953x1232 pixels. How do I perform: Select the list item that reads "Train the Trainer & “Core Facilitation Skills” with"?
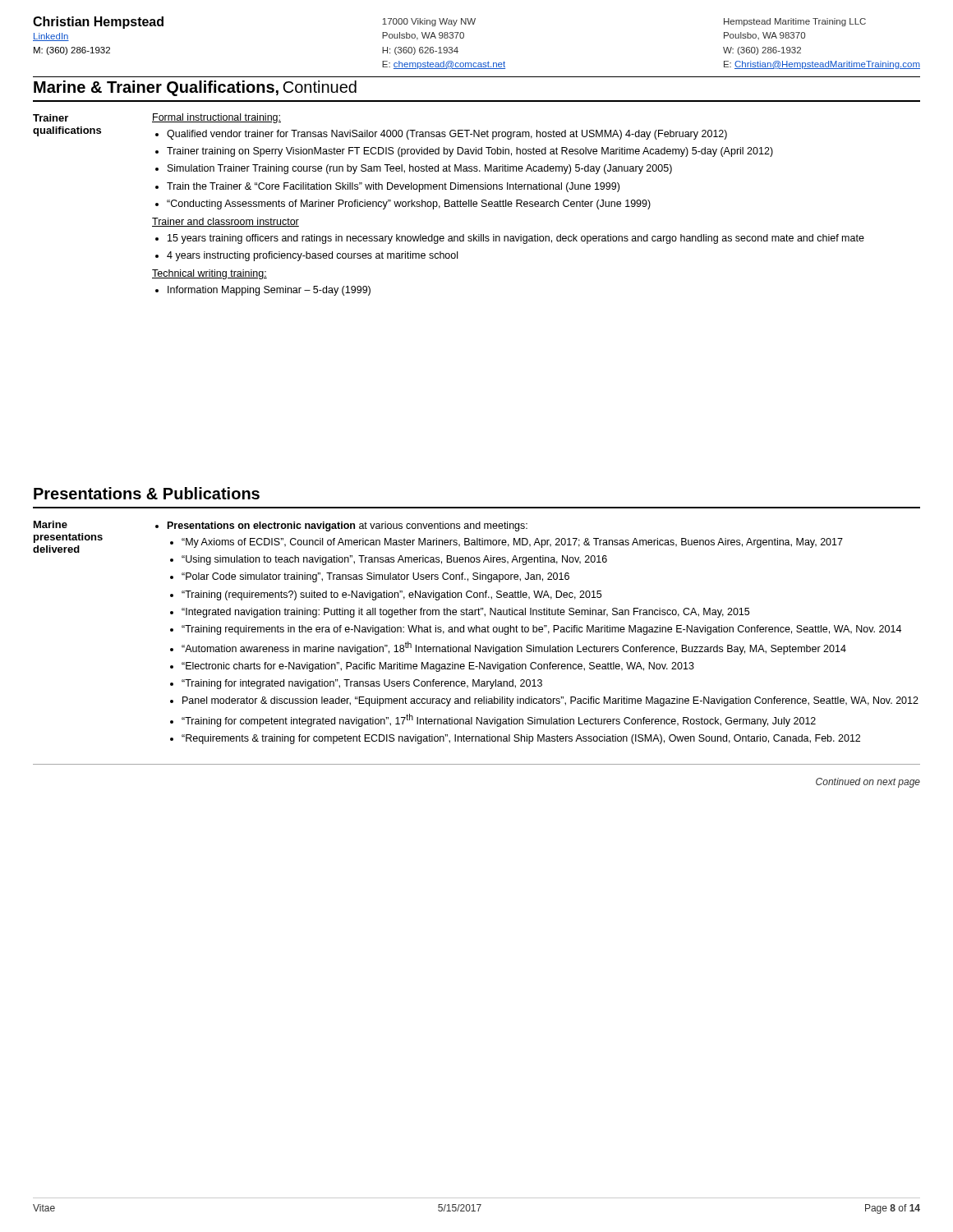click(x=393, y=186)
